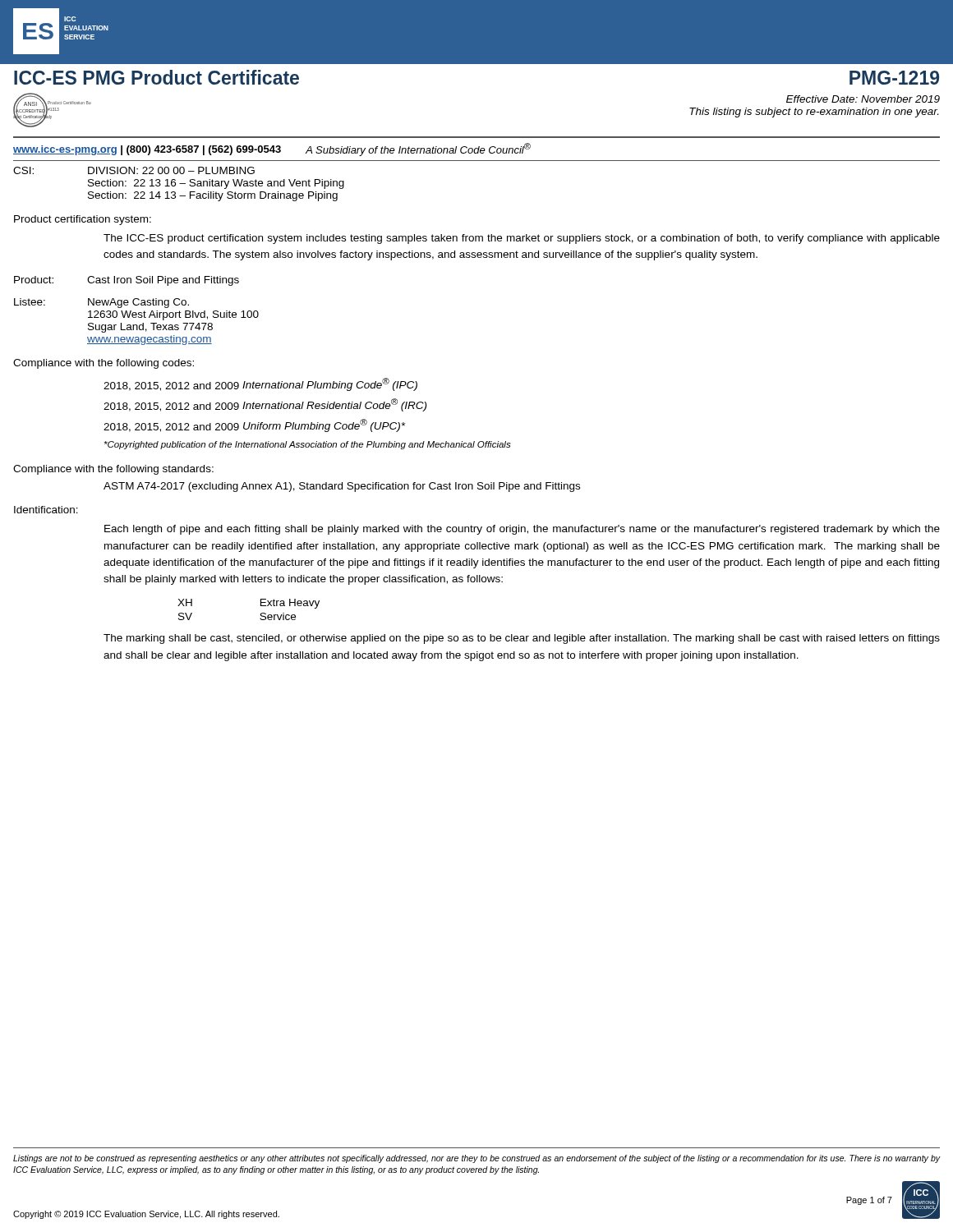953x1232 pixels.
Task: Select the region starting "ASTM A74-2017 (excluding Annex A1), Standard Specification"
Action: point(342,486)
